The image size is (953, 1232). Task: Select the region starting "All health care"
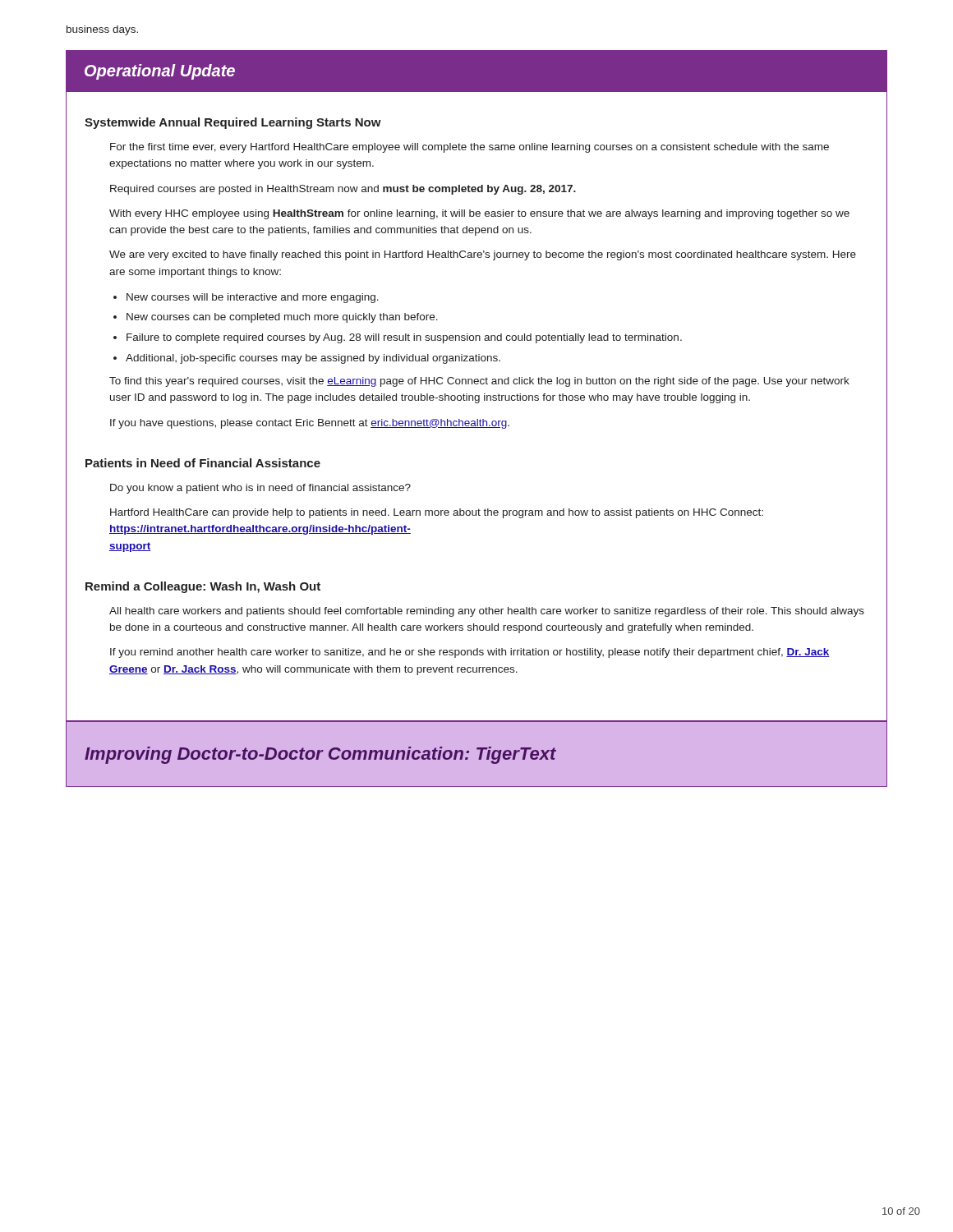[487, 619]
